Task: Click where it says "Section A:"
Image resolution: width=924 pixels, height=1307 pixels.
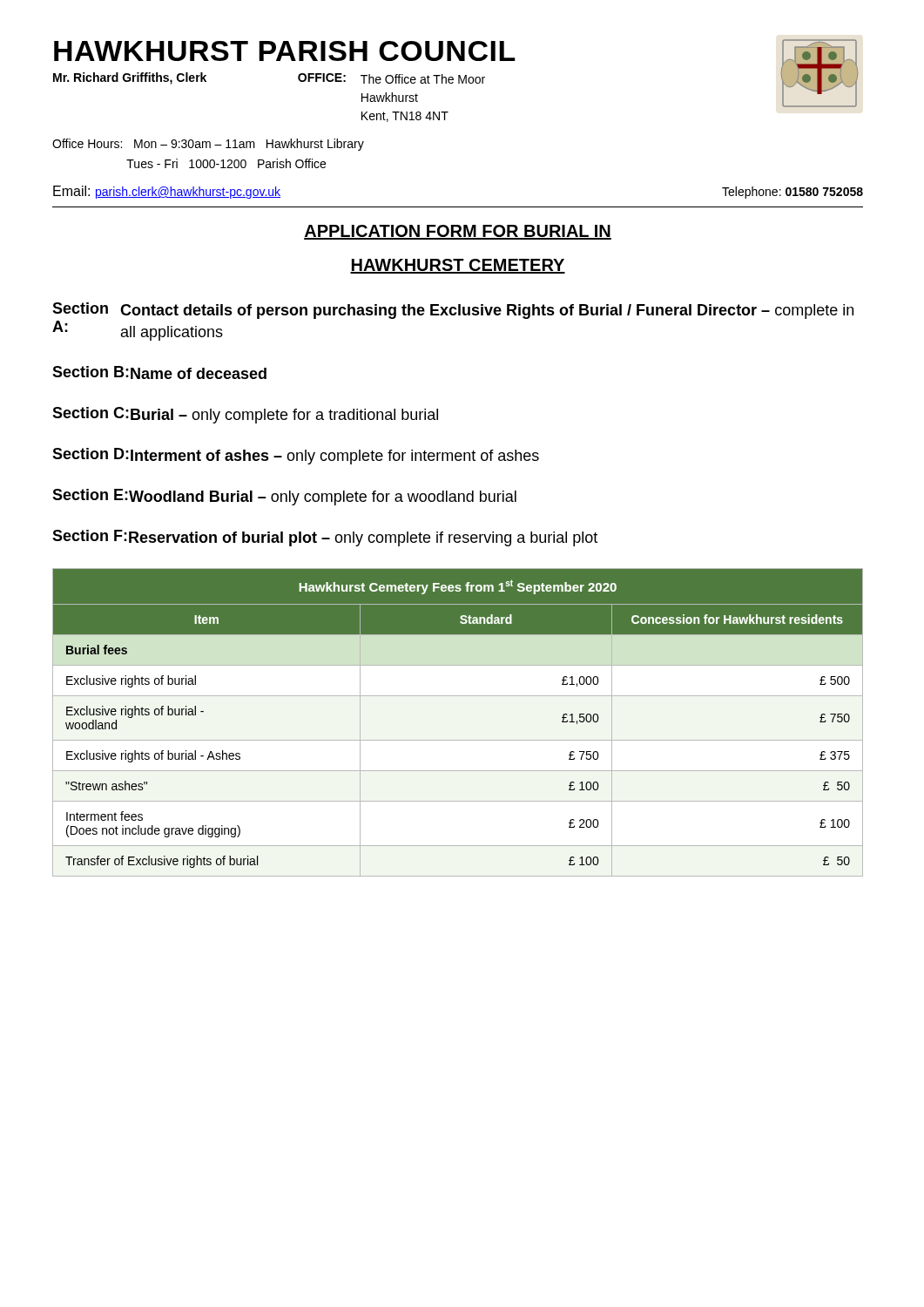Action: (81, 318)
